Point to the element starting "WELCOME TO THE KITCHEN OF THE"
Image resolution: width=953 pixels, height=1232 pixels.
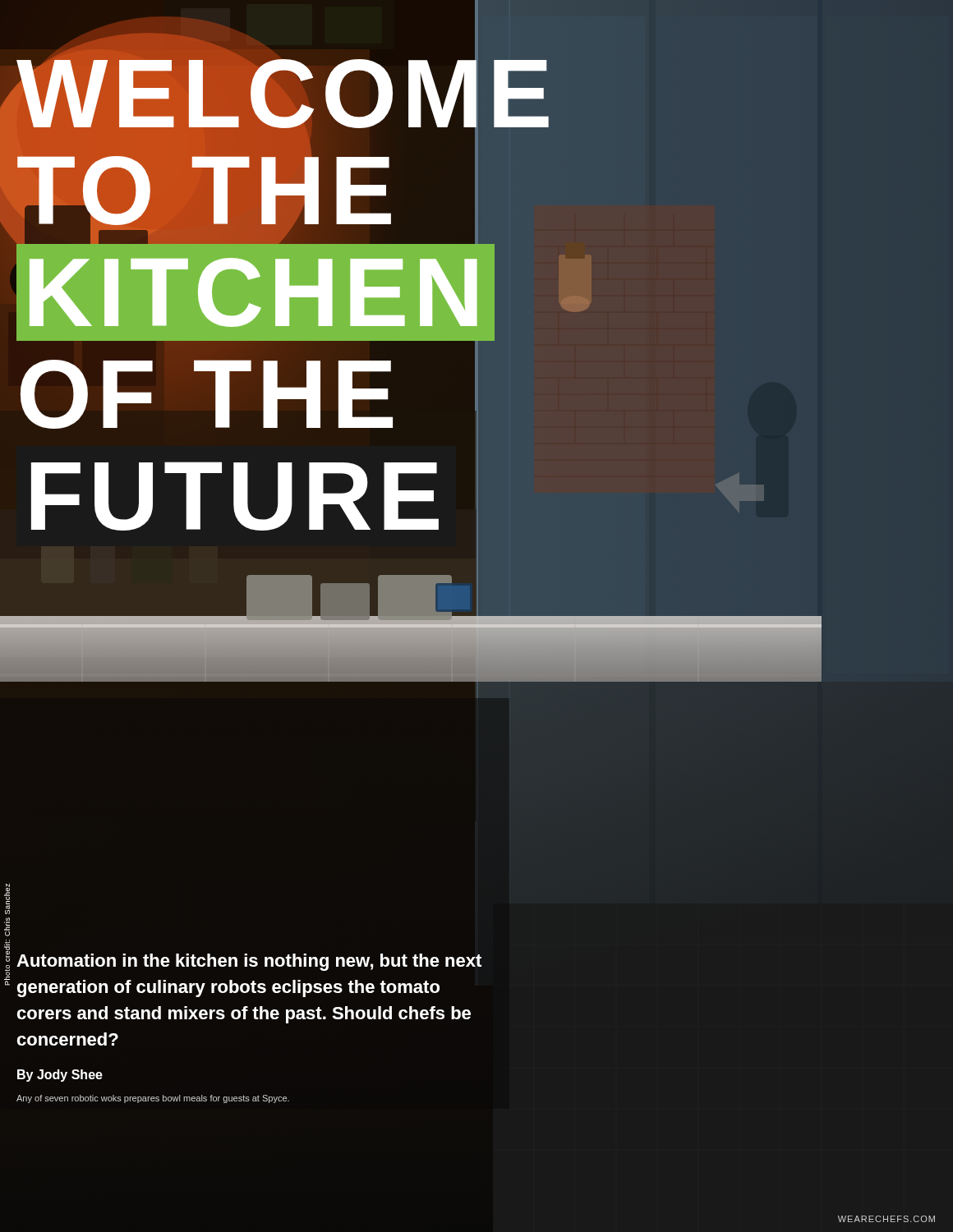337,297
